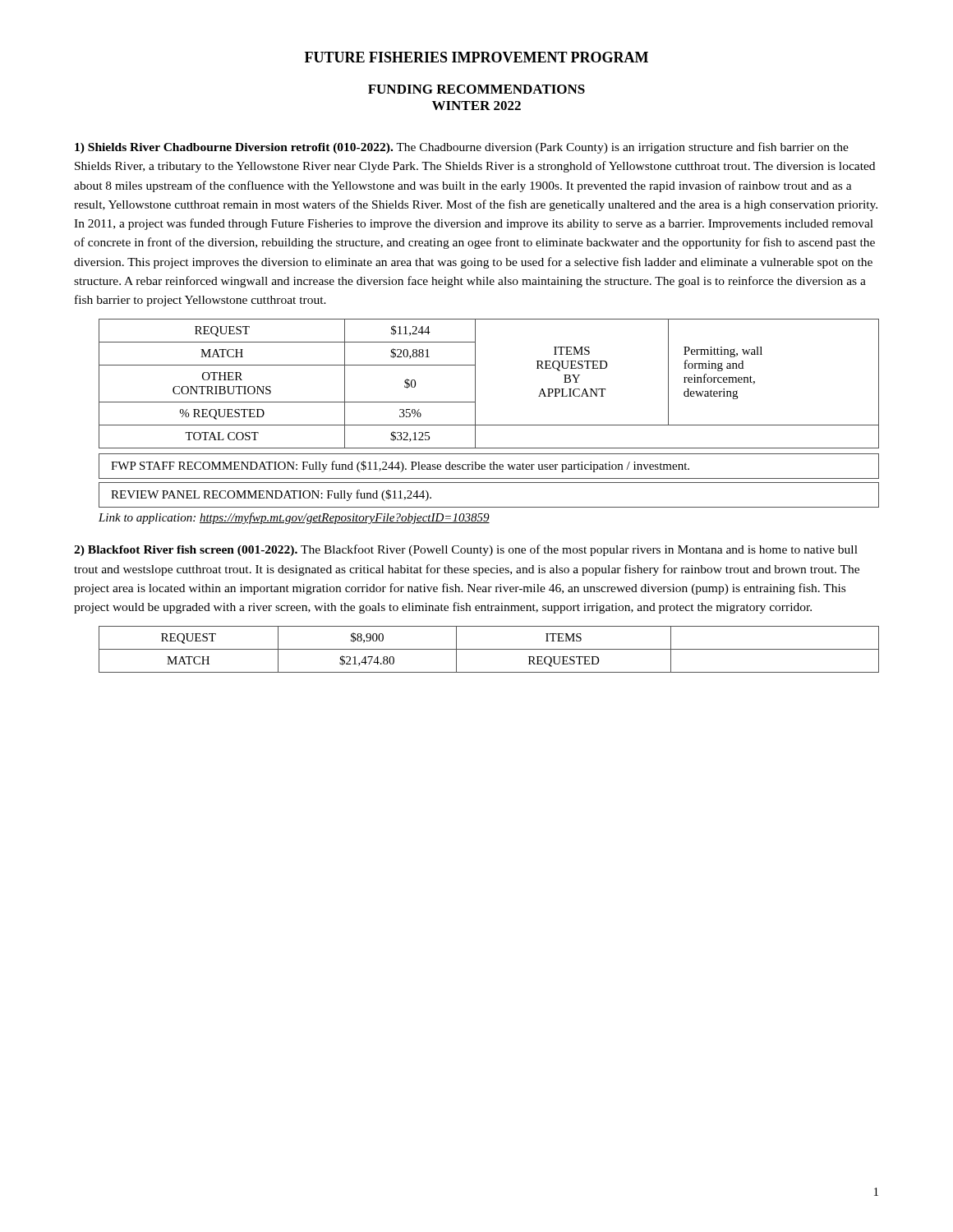Click on the list item containing "1) Shields River Chadbourne"
953x1232 pixels.
point(476,223)
